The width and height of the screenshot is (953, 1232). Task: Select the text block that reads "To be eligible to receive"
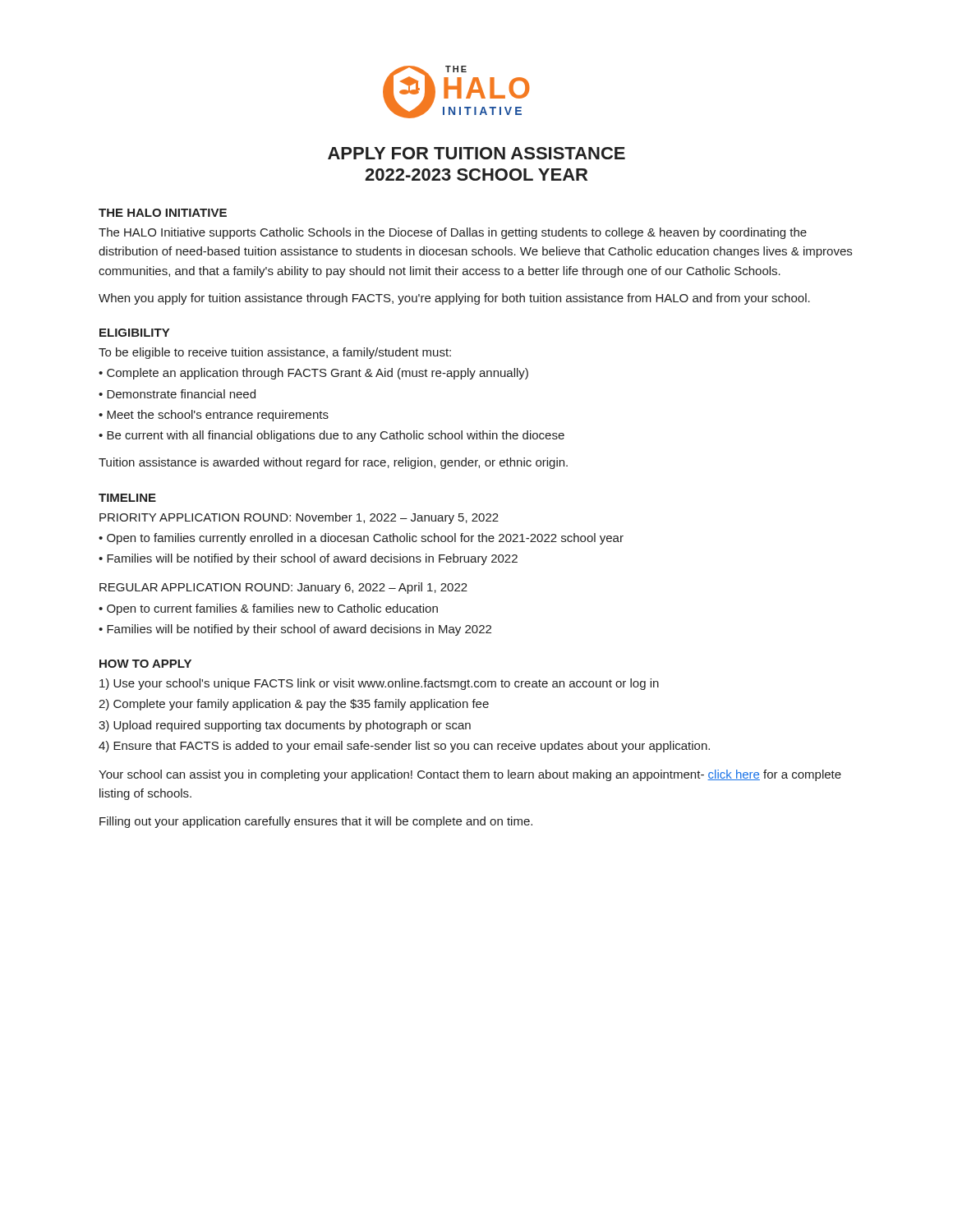coord(275,352)
